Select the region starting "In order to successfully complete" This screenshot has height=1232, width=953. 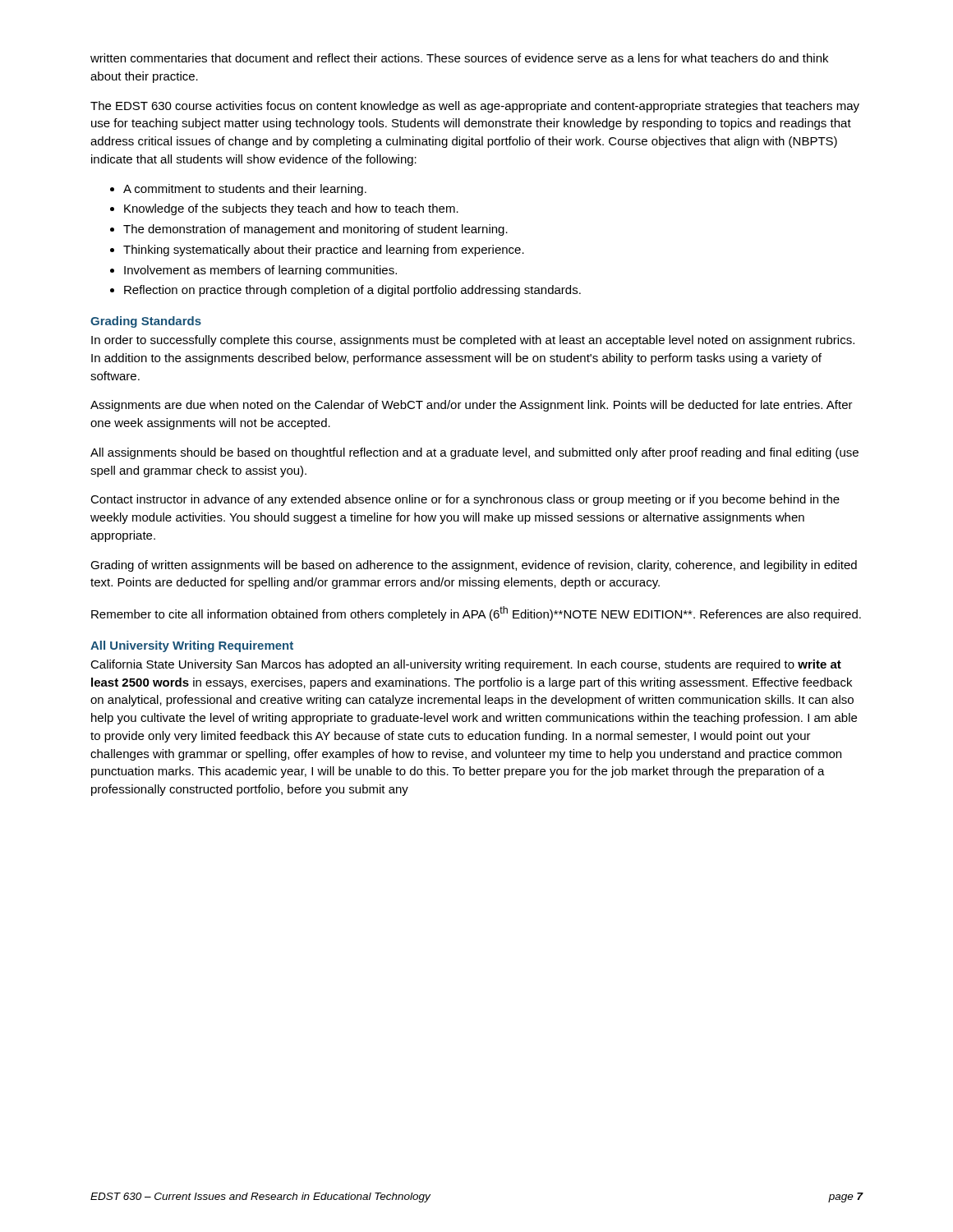coord(473,357)
